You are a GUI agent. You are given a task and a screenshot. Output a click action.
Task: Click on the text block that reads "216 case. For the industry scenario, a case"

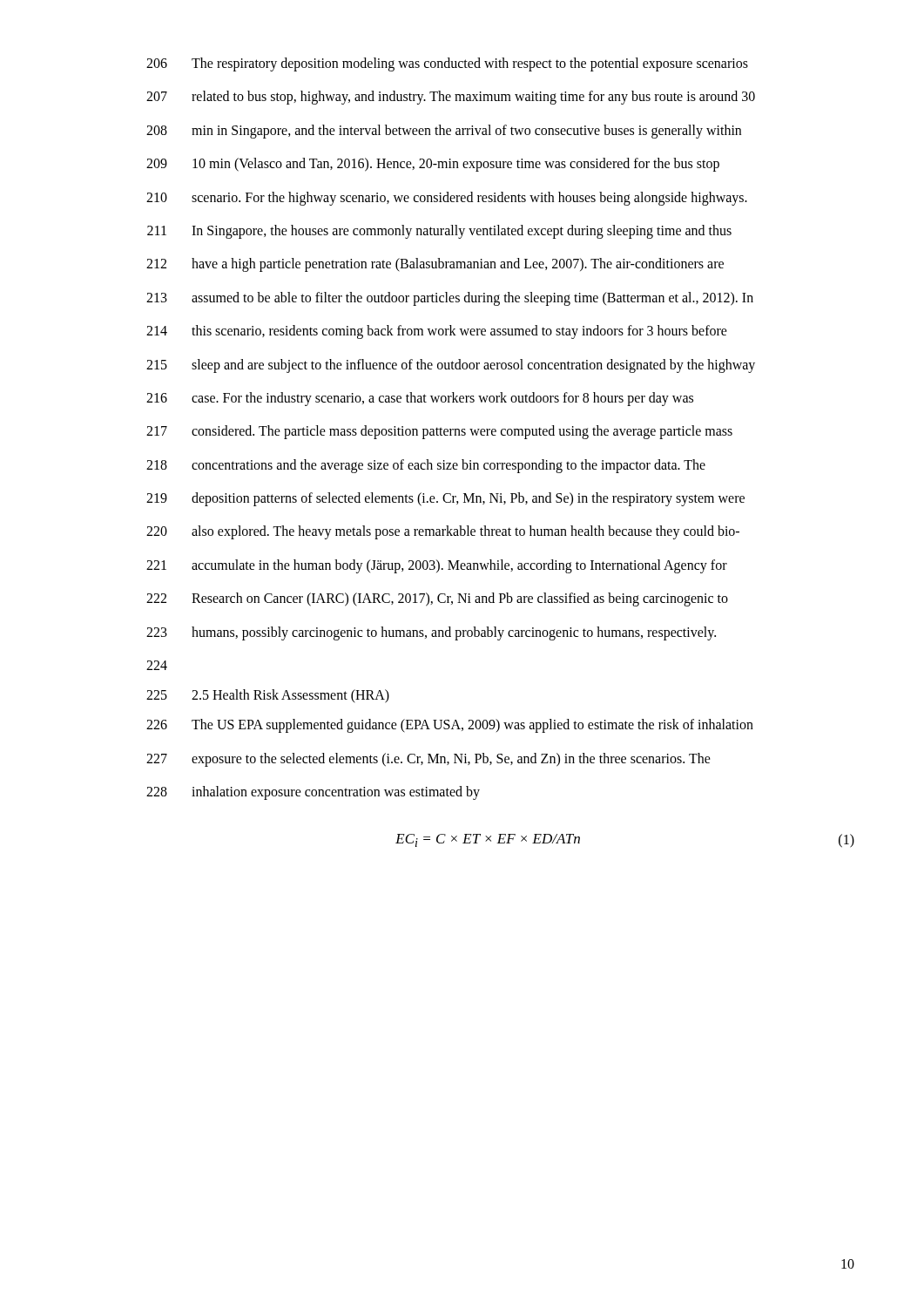click(x=488, y=398)
